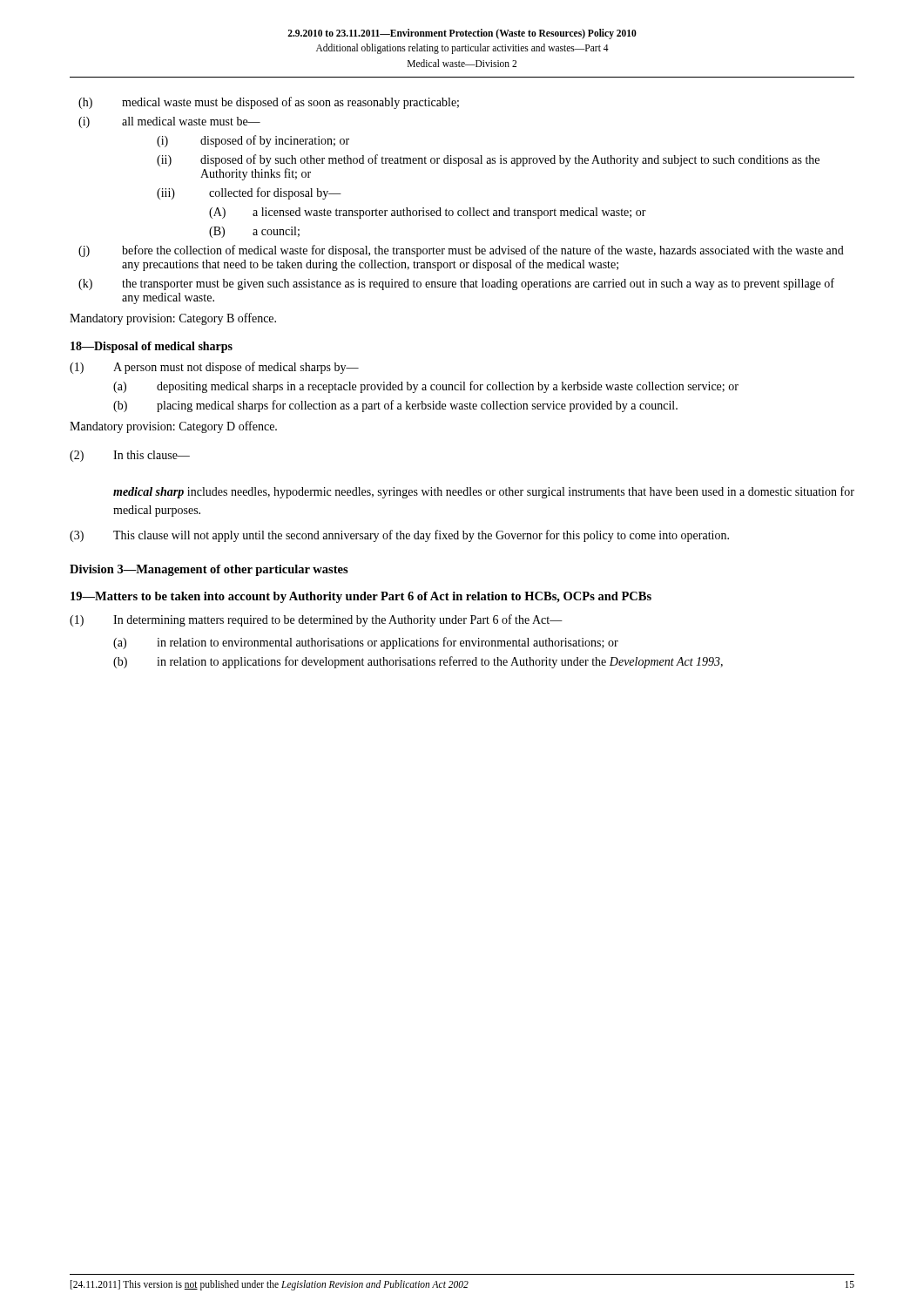924x1307 pixels.
Task: Find the element starting "(b) in relation to applications for development"
Action: click(x=418, y=662)
